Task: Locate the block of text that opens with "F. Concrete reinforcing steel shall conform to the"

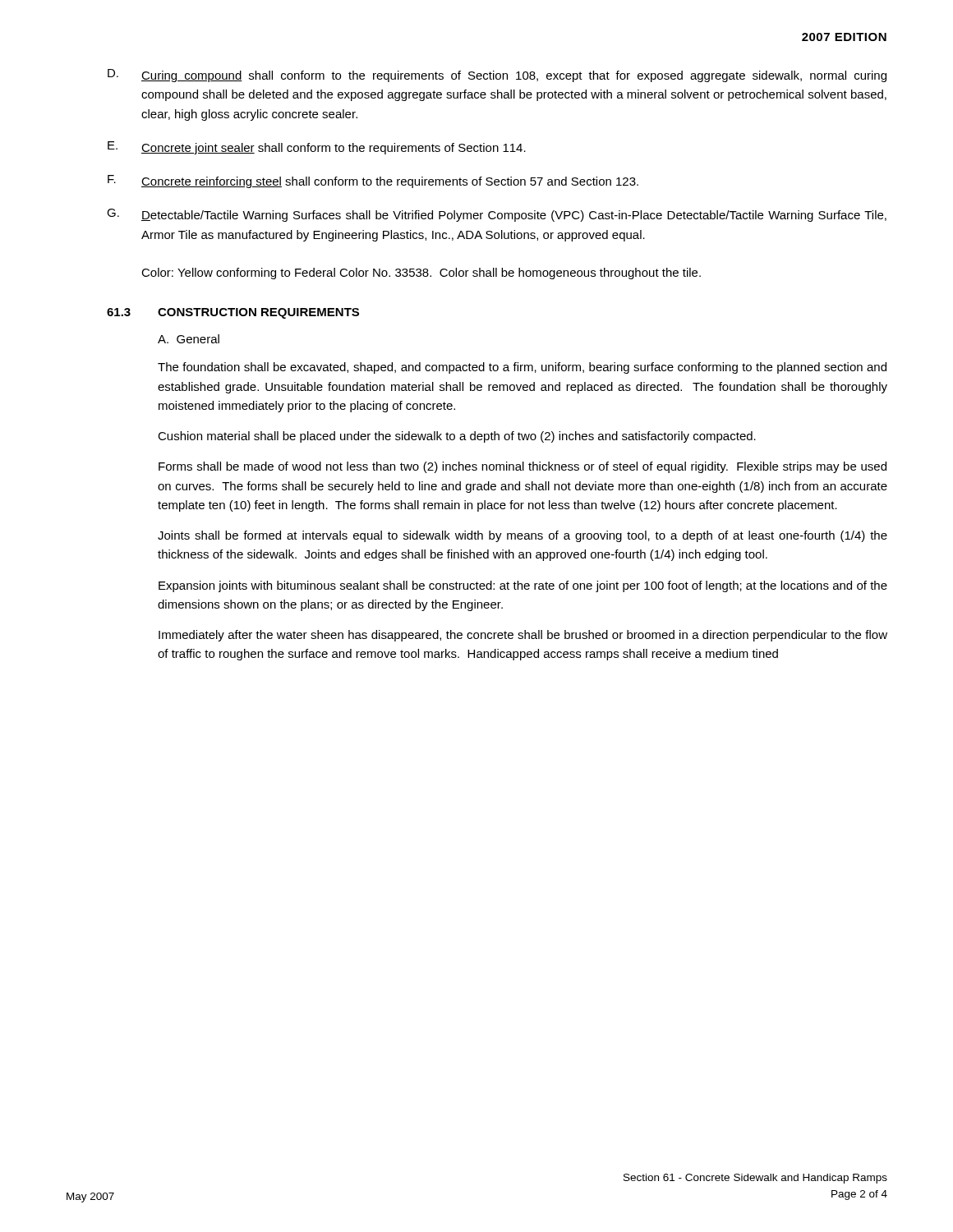Action: click(x=497, y=181)
